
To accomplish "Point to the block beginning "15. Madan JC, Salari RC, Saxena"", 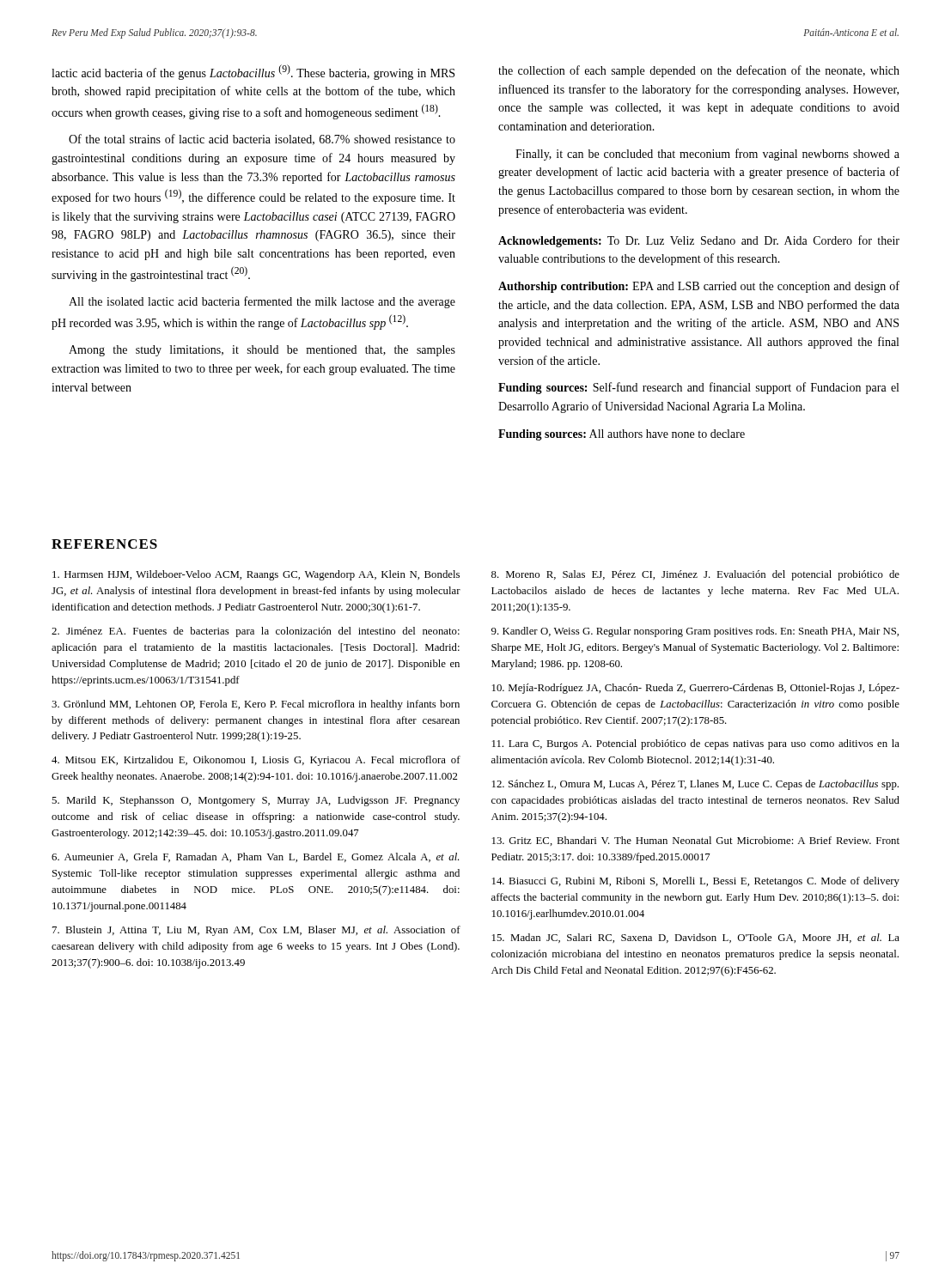I will (695, 954).
